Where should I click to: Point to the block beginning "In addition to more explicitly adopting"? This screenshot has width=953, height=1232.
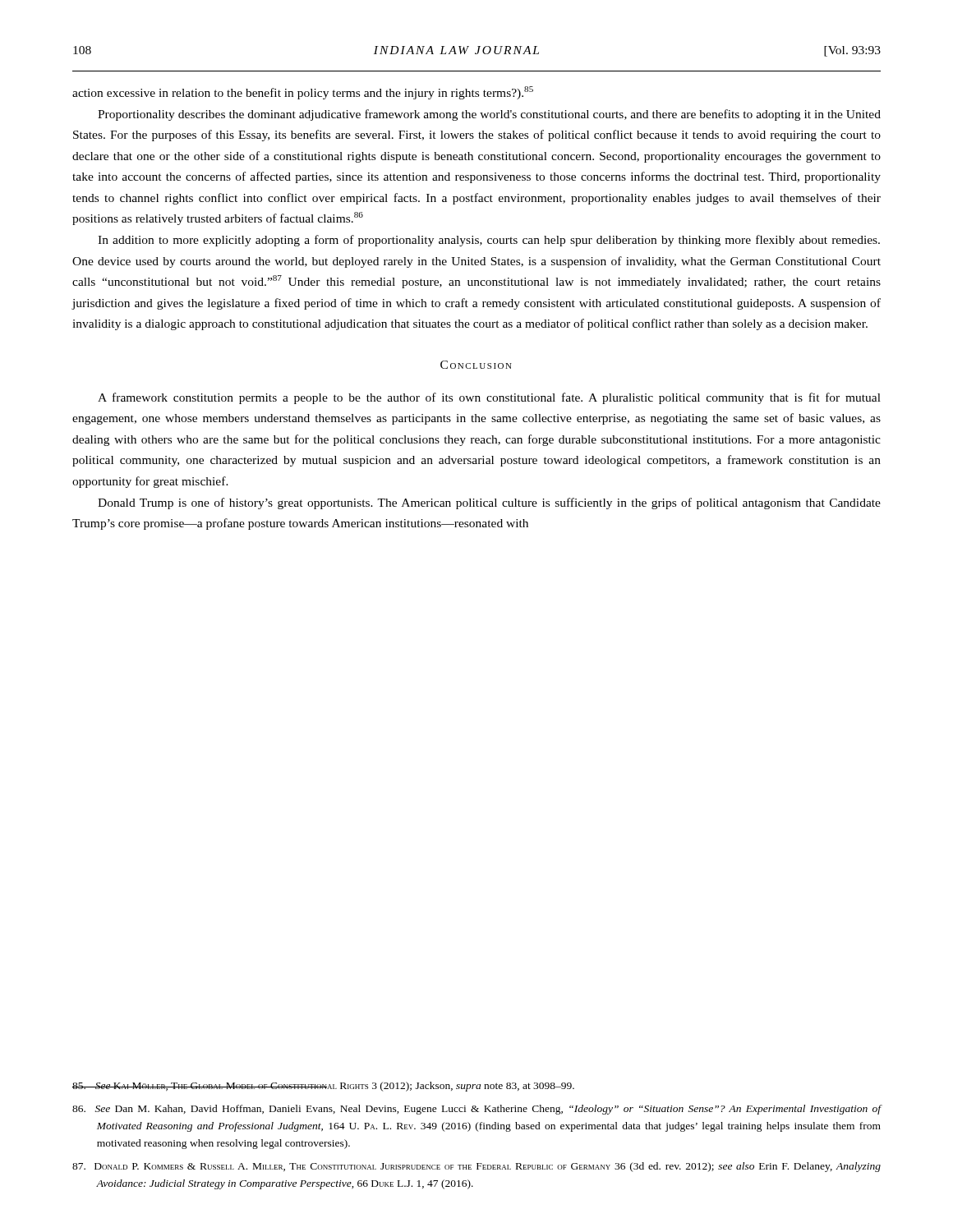(476, 282)
